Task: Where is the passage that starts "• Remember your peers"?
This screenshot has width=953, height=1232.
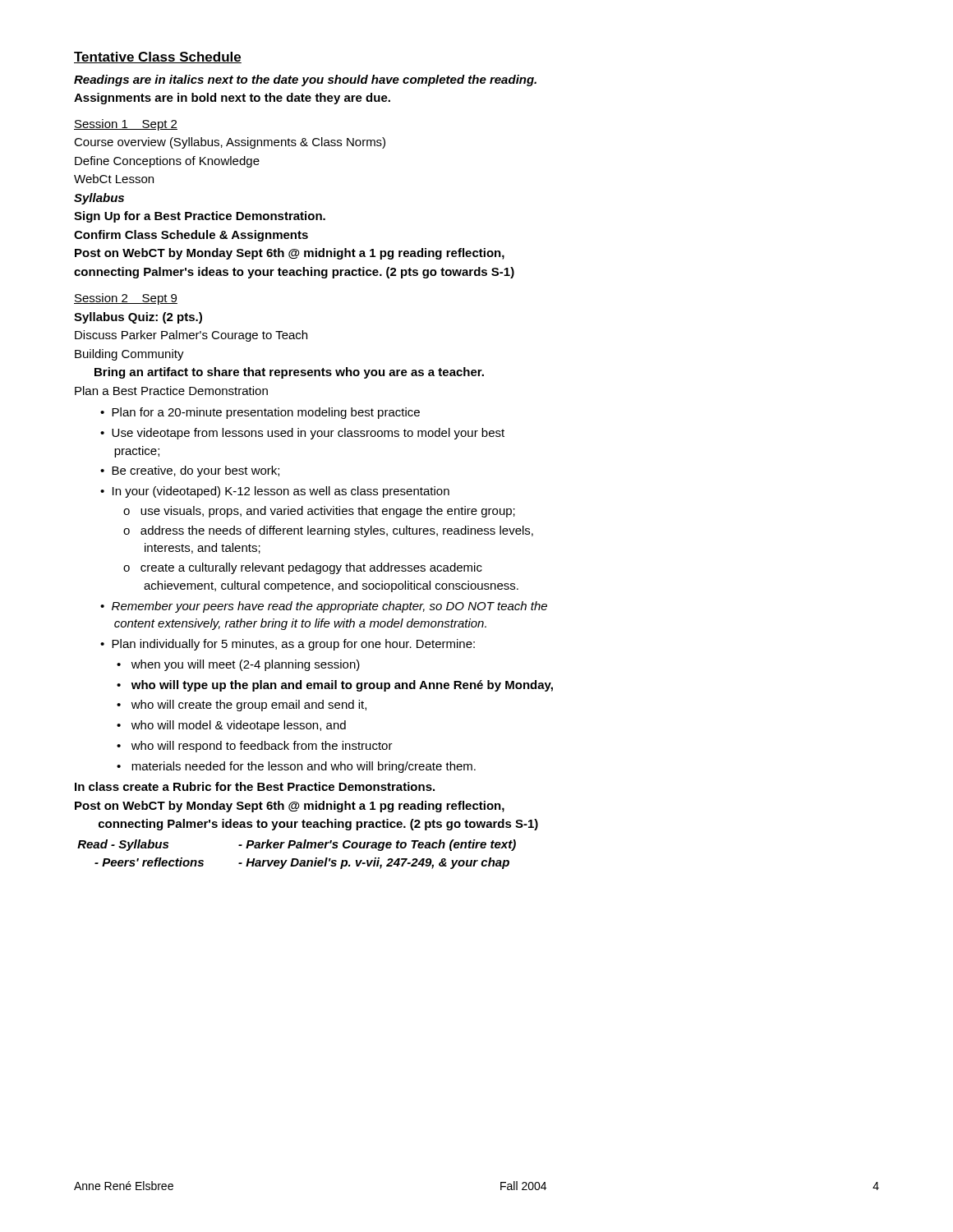Action: tap(324, 614)
